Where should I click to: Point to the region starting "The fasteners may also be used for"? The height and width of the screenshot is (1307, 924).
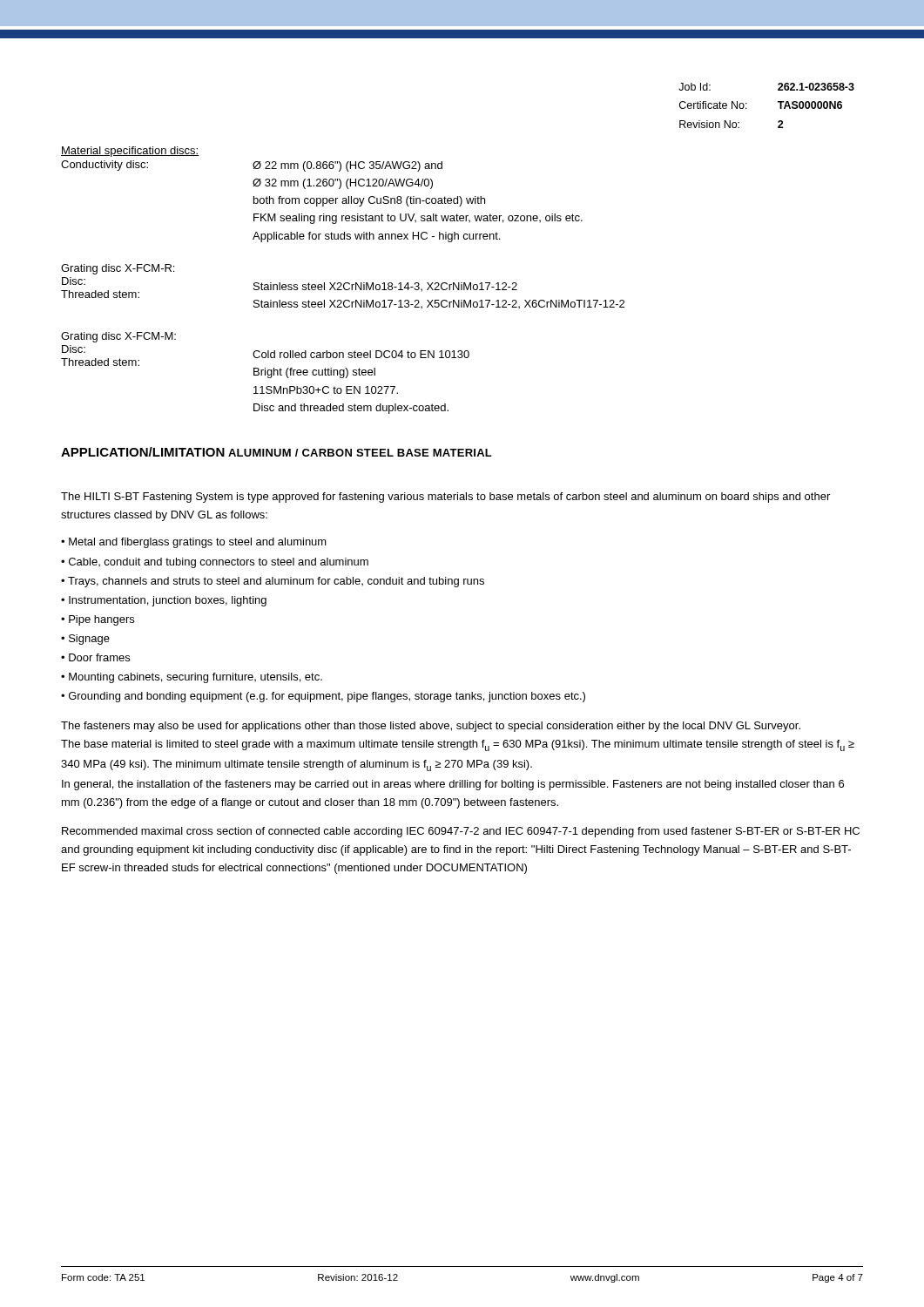[x=462, y=764]
